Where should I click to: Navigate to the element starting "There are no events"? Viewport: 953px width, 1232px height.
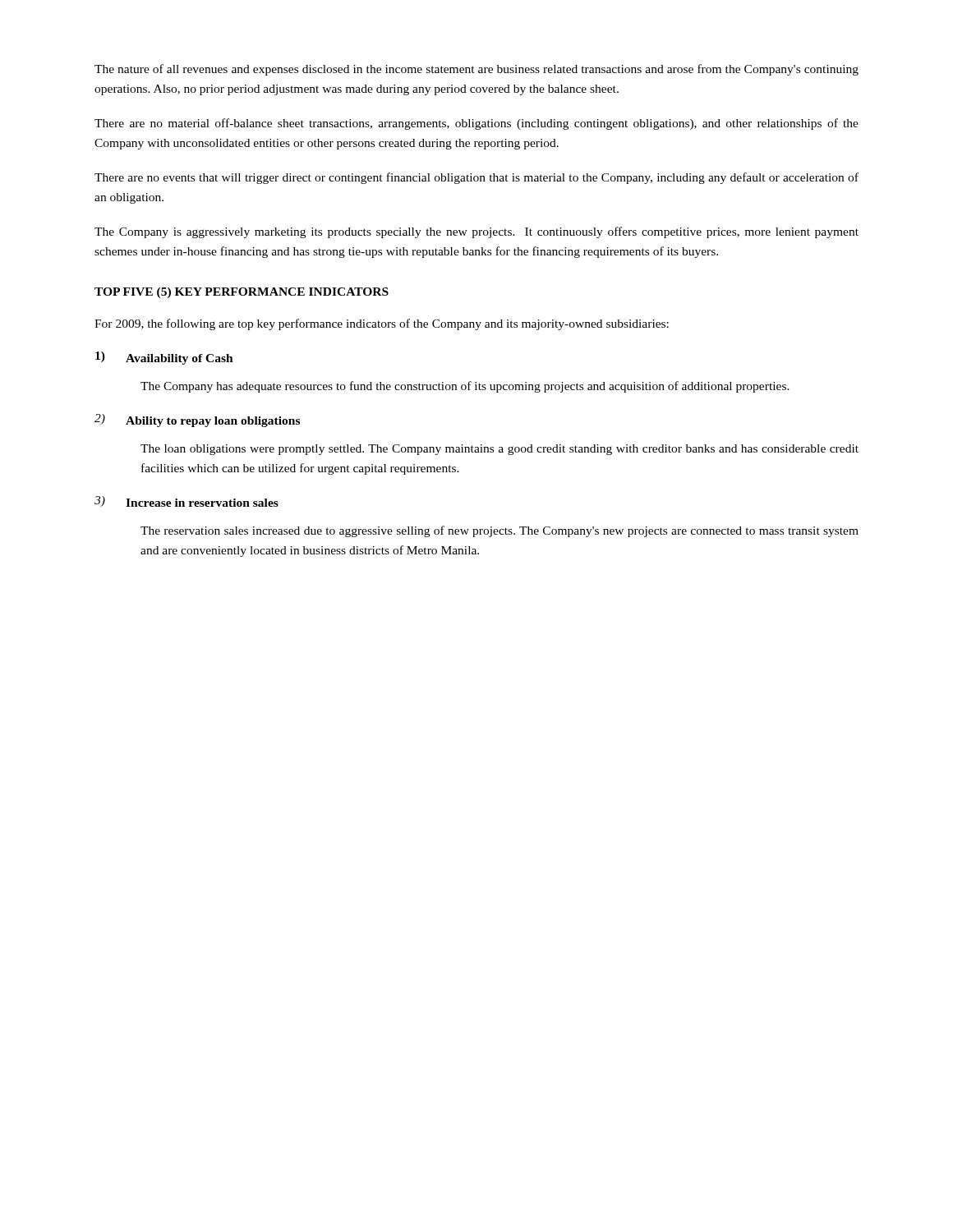point(476,187)
